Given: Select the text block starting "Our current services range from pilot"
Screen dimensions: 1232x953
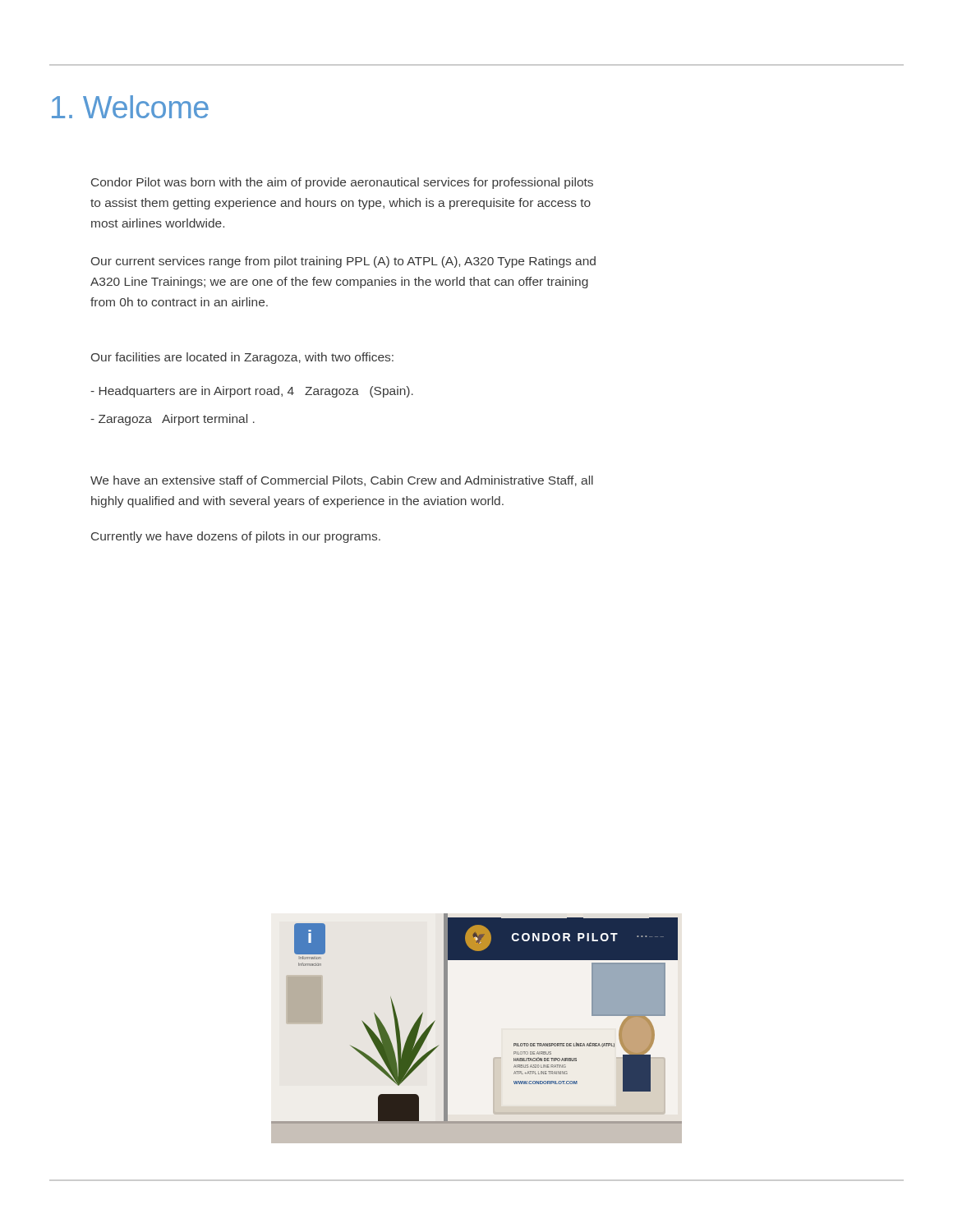Looking at the screenshot, I should coord(343,282).
